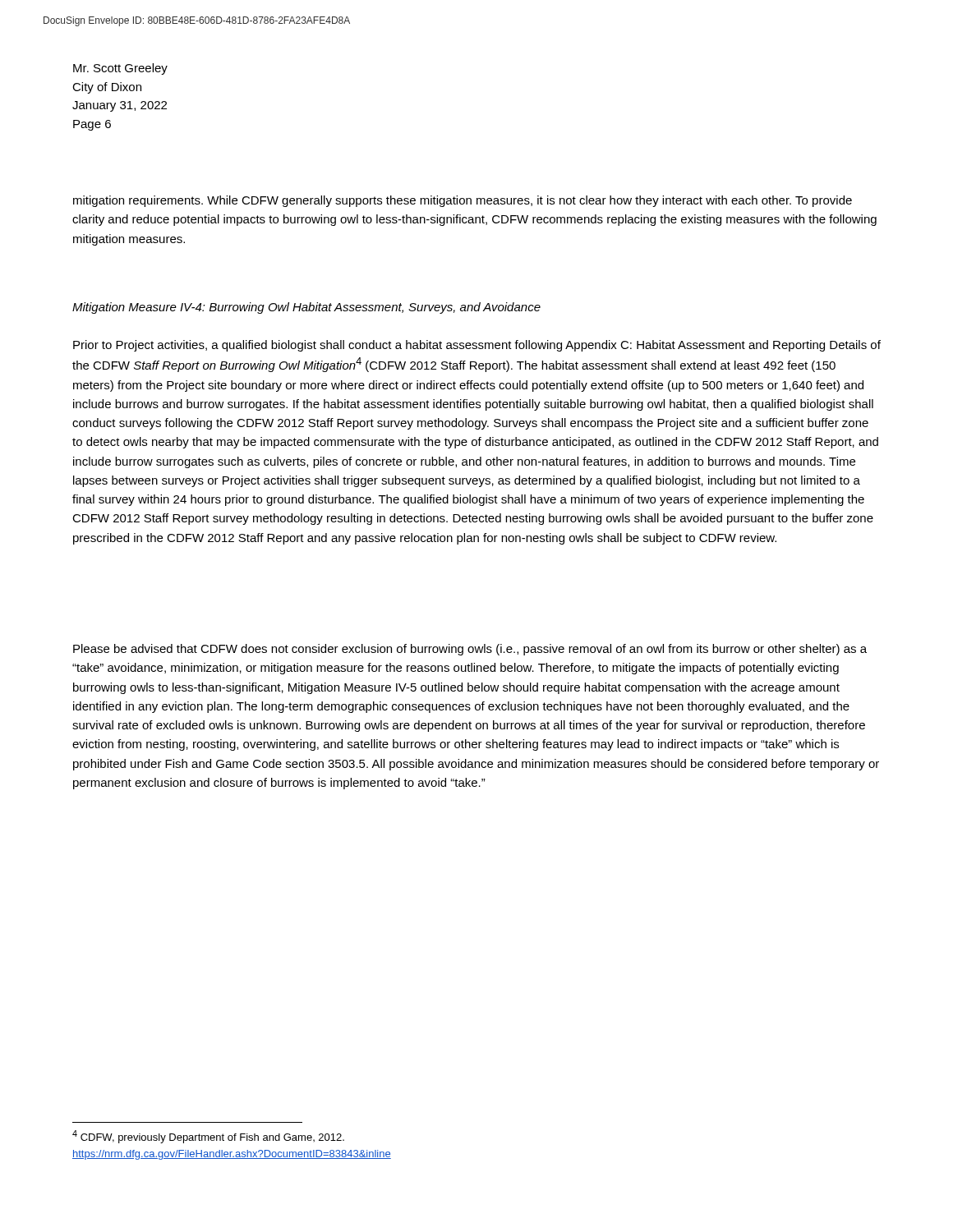Locate the block of text that opens with "Prior to Project activities,"
The image size is (953, 1232).
point(476,441)
